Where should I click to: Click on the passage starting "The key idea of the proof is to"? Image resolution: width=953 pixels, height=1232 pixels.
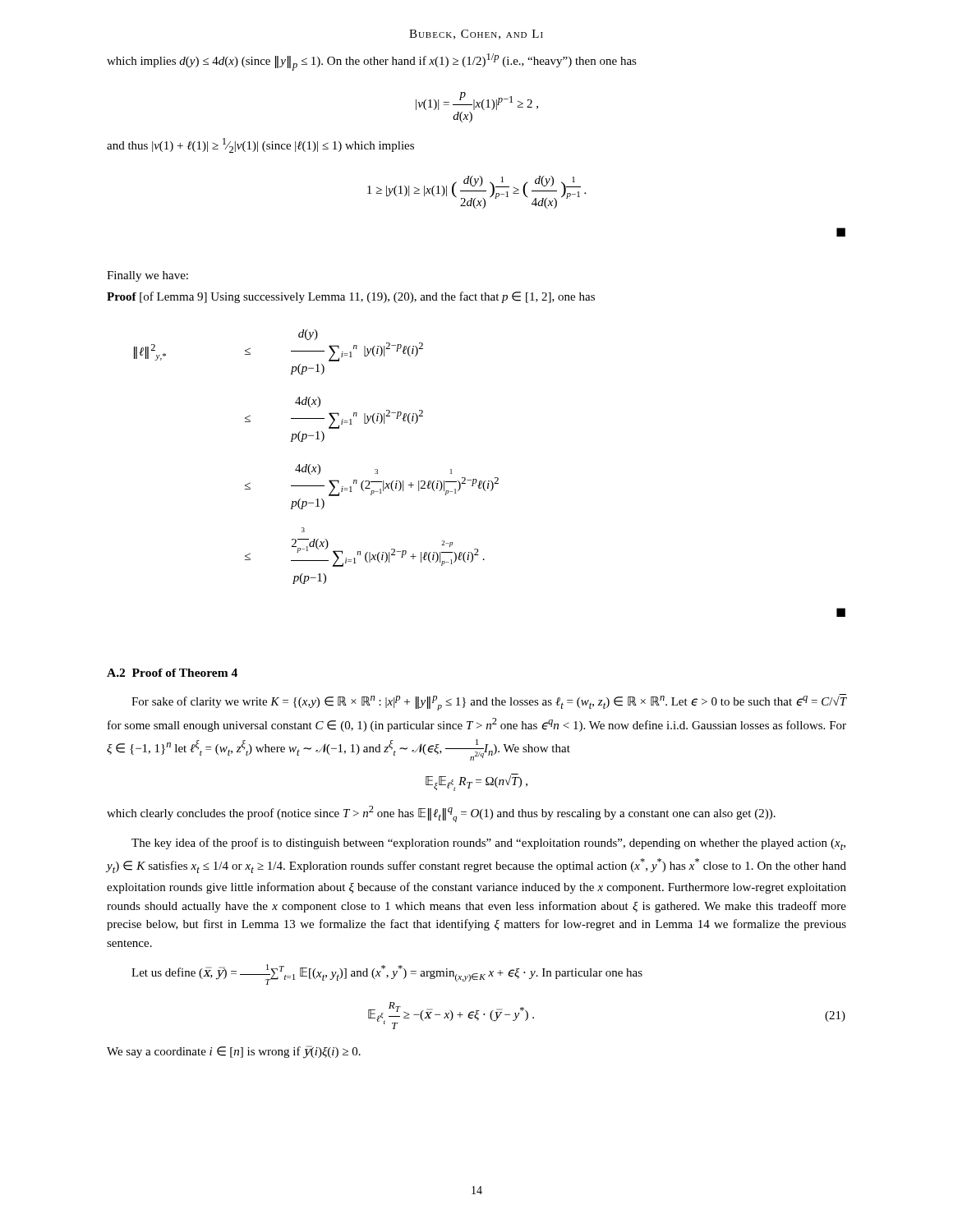[x=476, y=892]
